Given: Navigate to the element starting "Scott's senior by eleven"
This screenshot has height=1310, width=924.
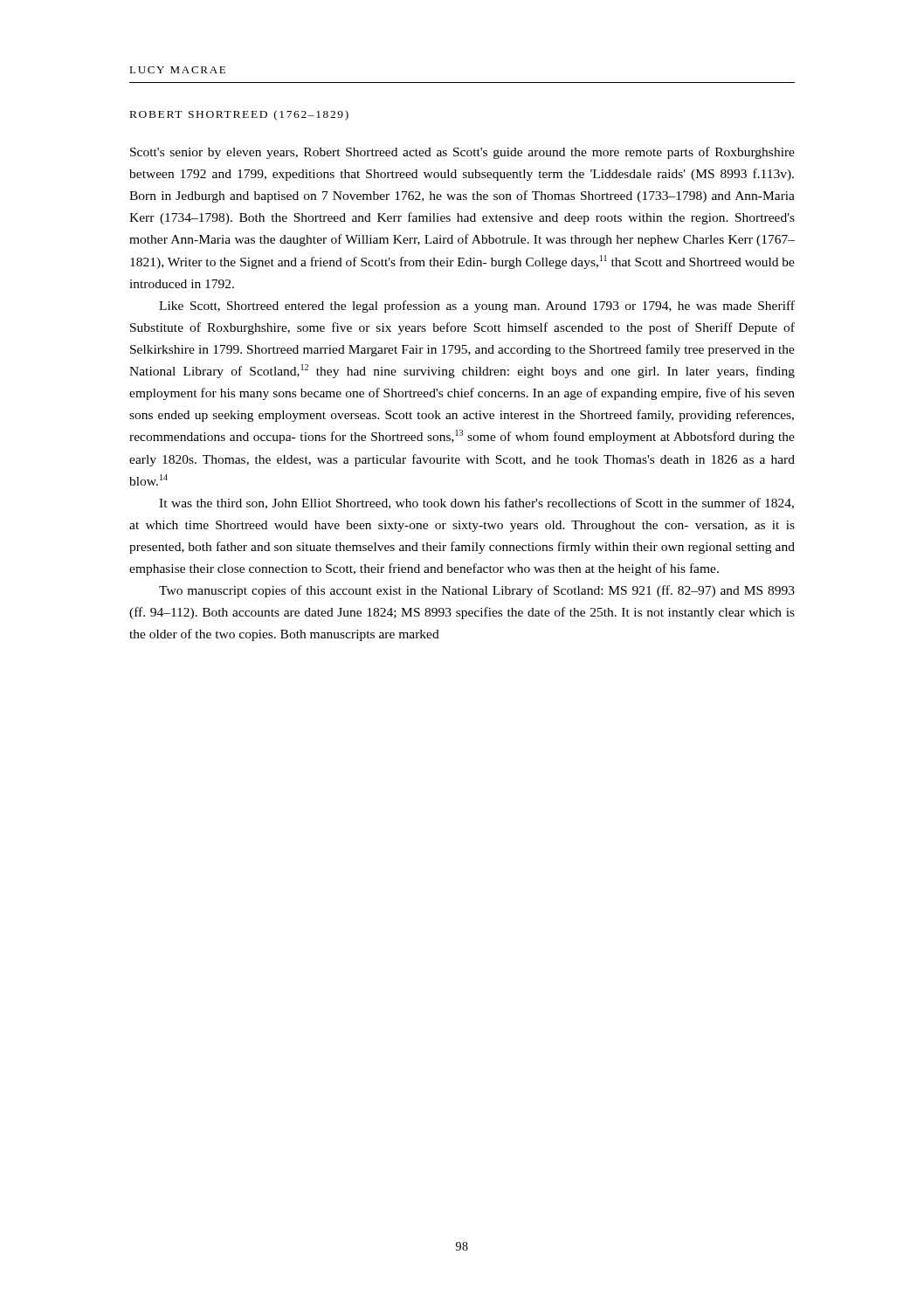Looking at the screenshot, I should point(462,393).
